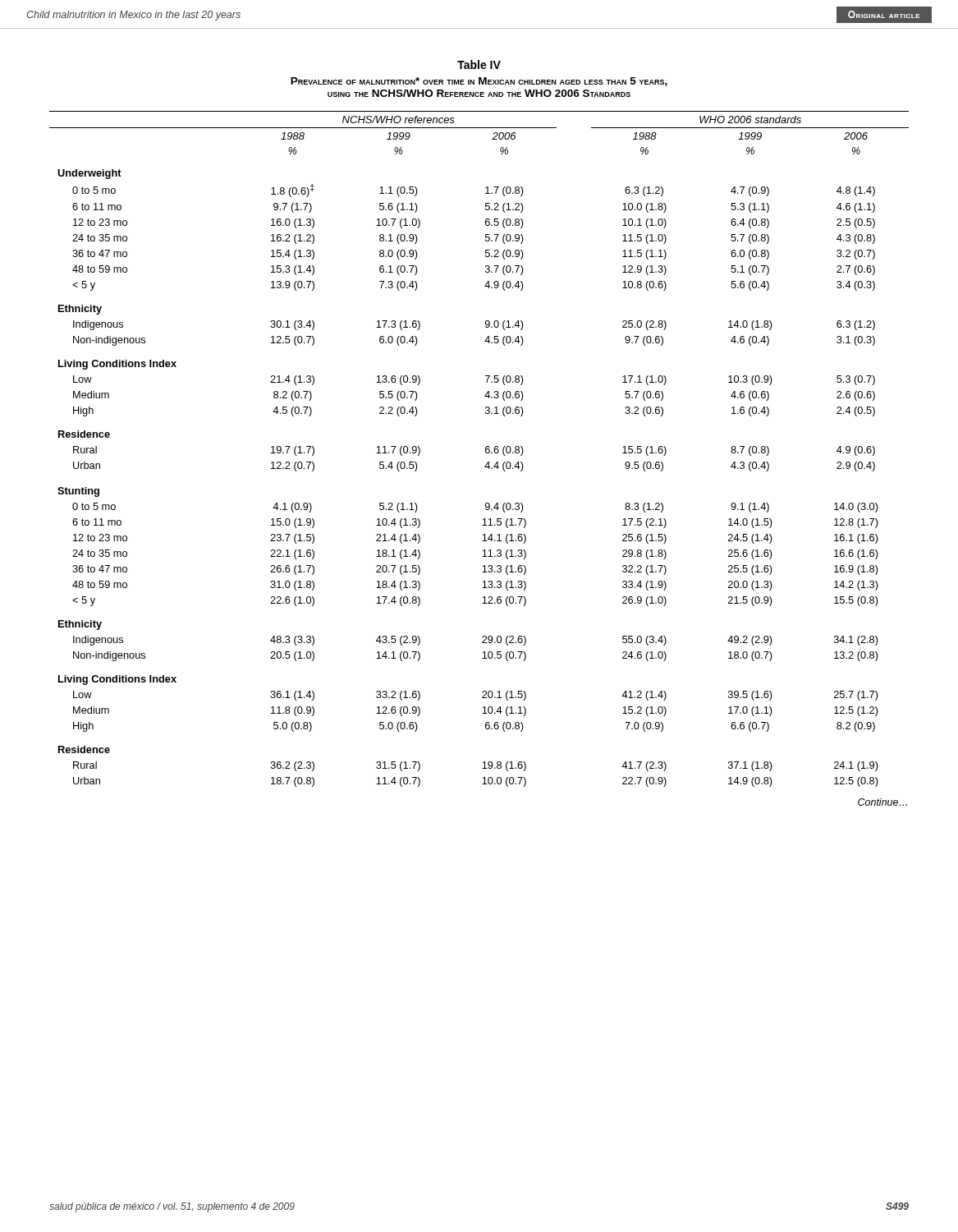Find the table that mentions "10.5 (0.7)"
Image resolution: width=958 pixels, height=1232 pixels.
[x=479, y=450]
